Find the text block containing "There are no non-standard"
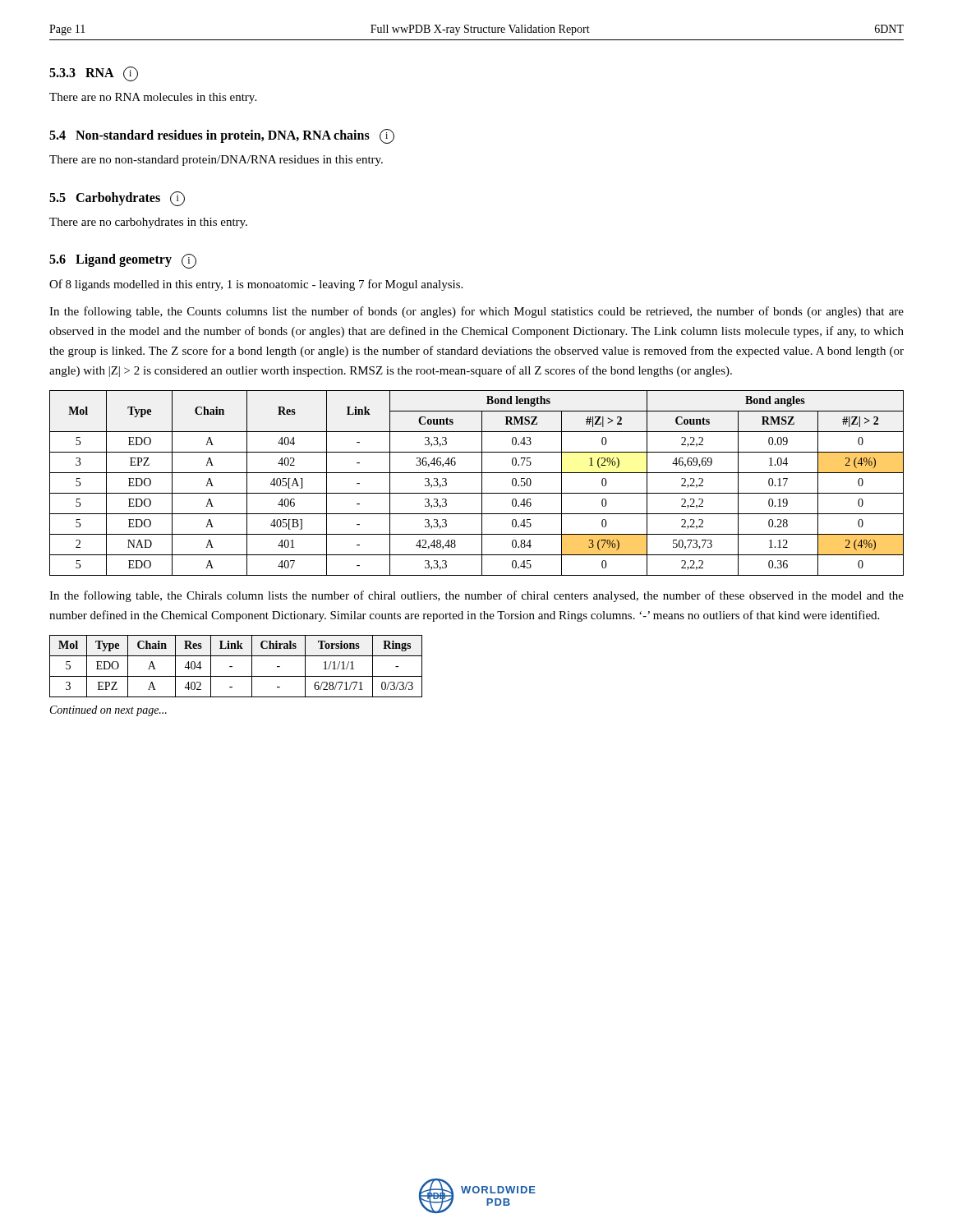 coord(216,159)
